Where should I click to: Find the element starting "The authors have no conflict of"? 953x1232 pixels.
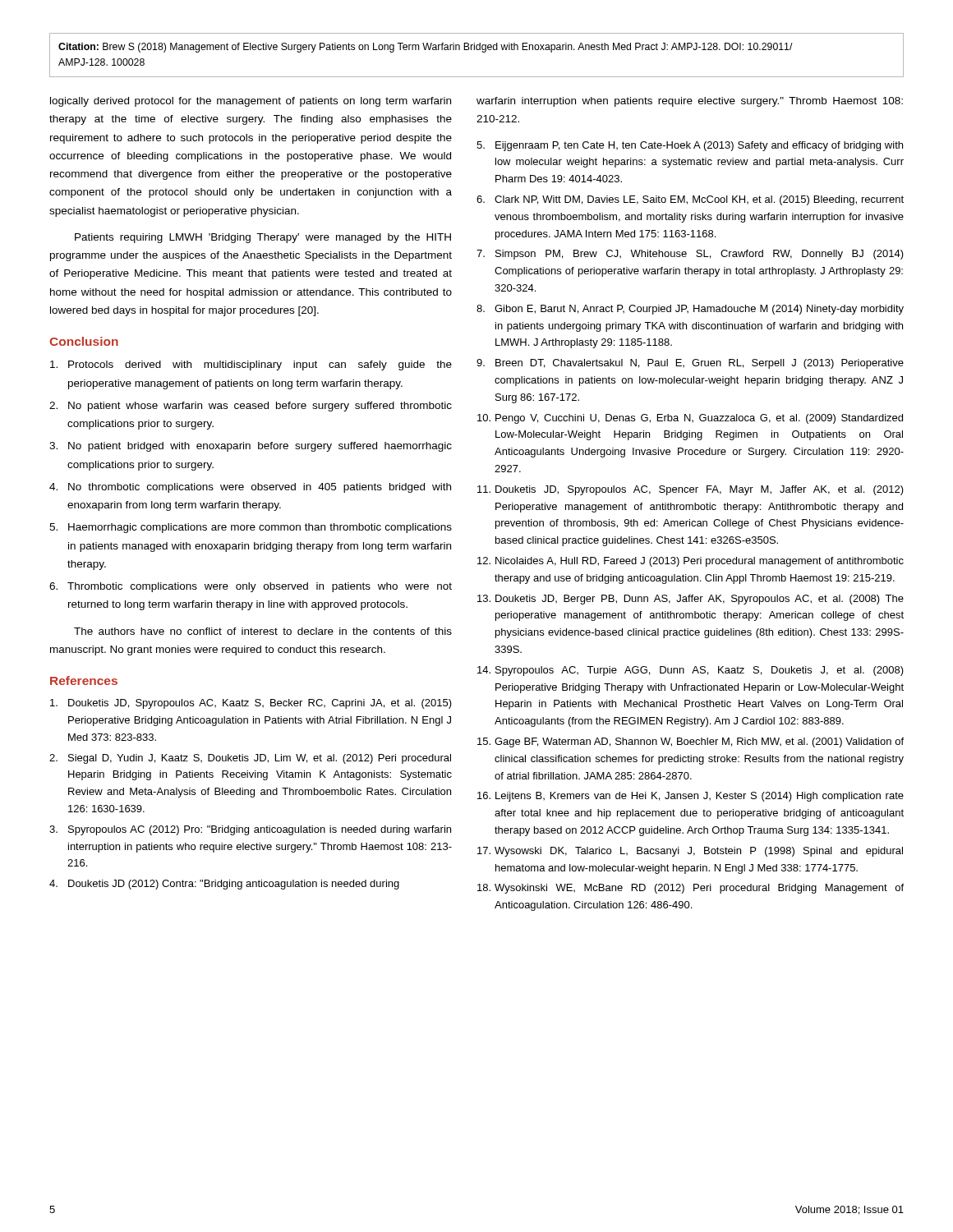click(251, 640)
